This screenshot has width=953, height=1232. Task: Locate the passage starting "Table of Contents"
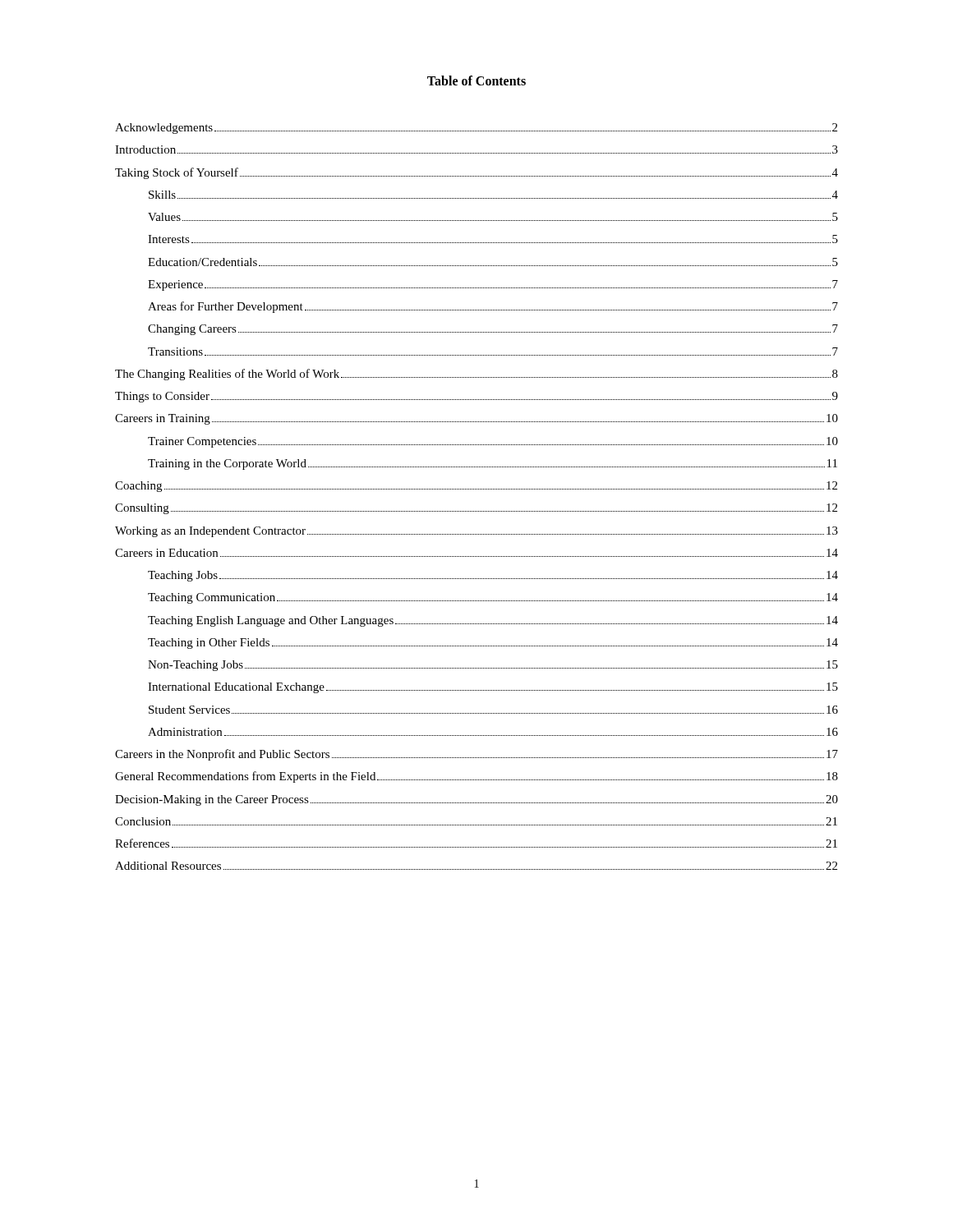pyautogui.click(x=476, y=81)
